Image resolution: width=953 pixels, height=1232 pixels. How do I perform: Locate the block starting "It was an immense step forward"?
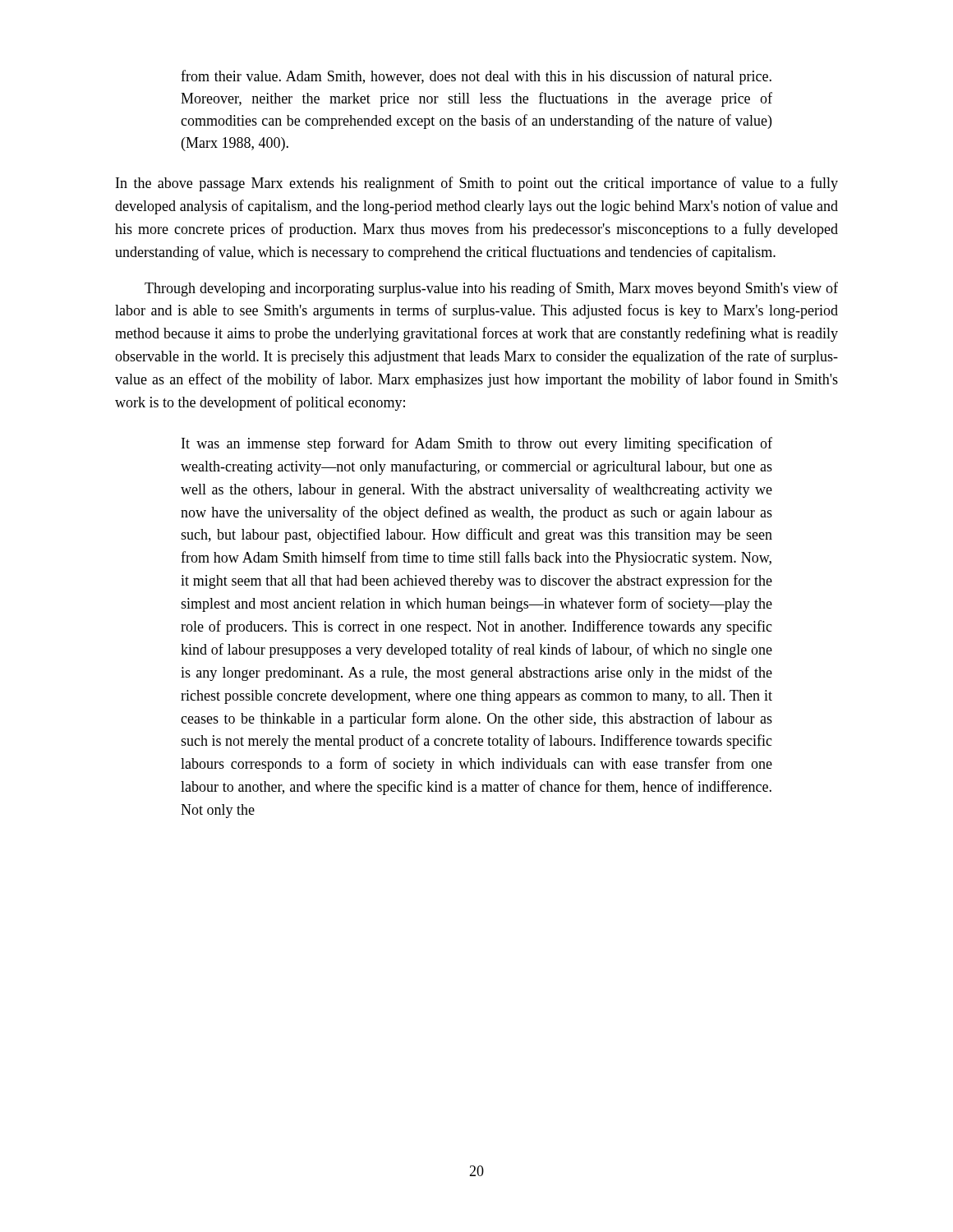pyautogui.click(x=476, y=627)
